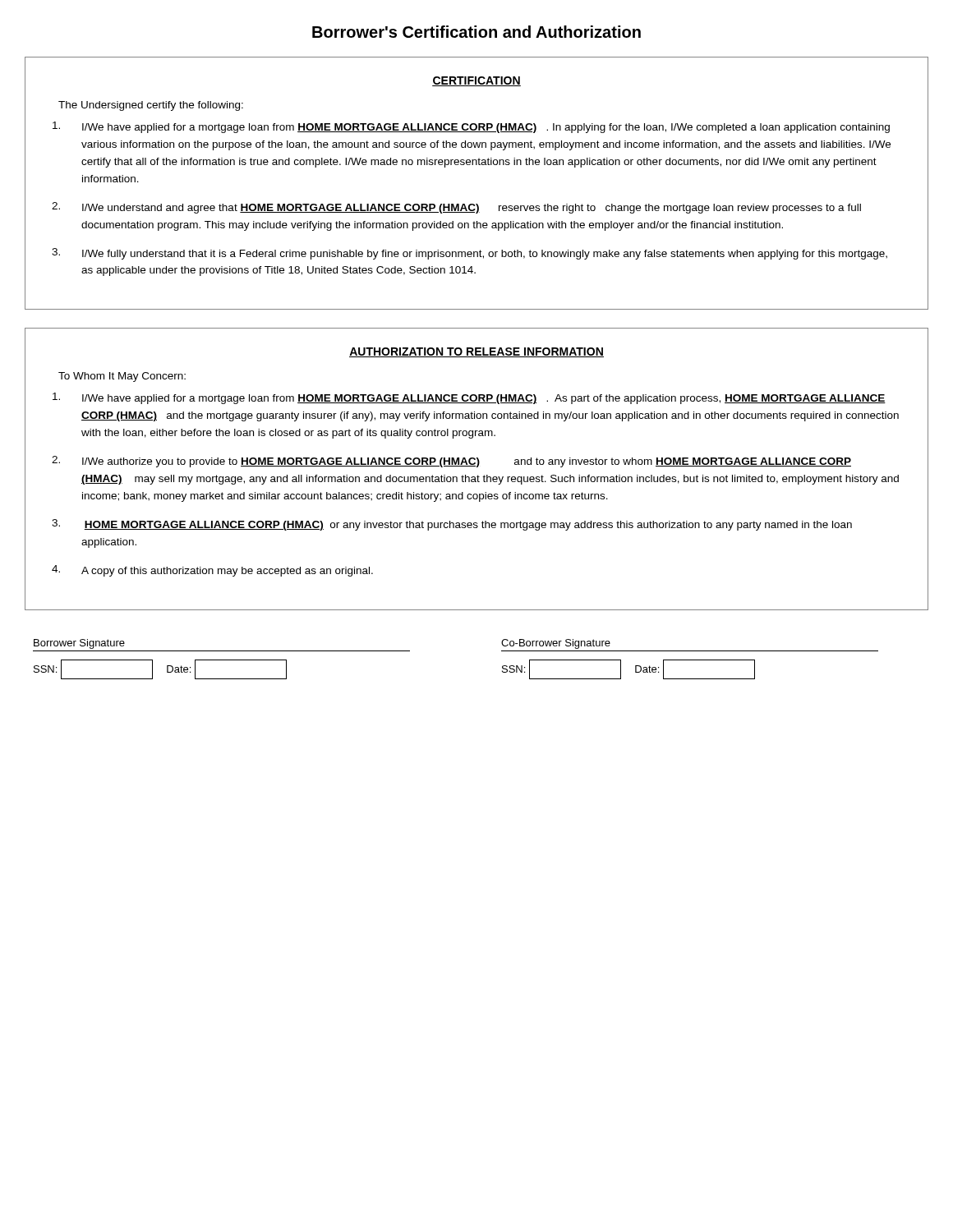
Task: Locate the text "The Undersigned certify the following:"
Action: (x=151, y=105)
